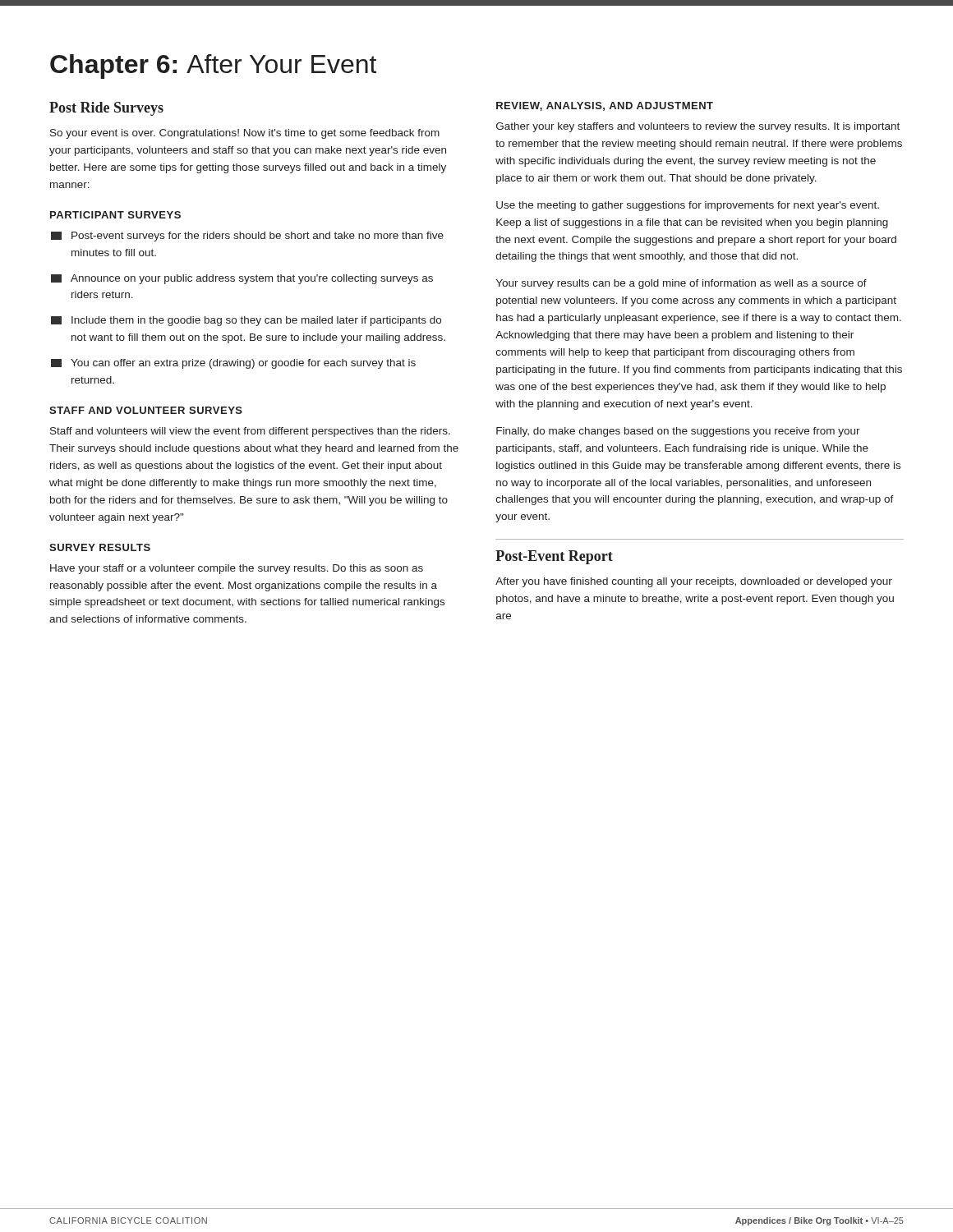This screenshot has height=1232, width=953.
Task: Click on the passage starting "SURVEY RESULTS"
Action: [100, 547]
